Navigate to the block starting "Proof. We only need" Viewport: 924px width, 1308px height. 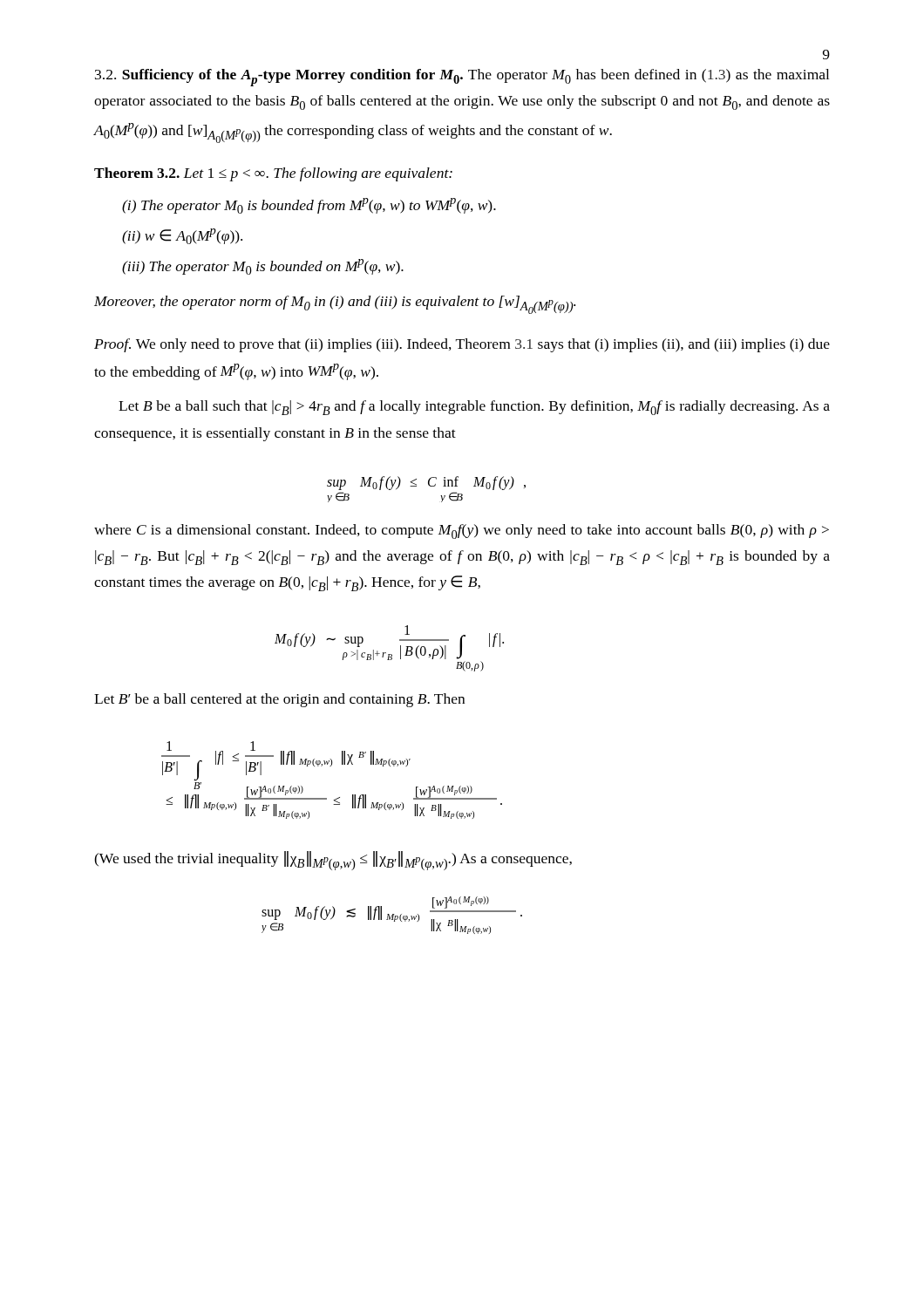click(462, 357)
